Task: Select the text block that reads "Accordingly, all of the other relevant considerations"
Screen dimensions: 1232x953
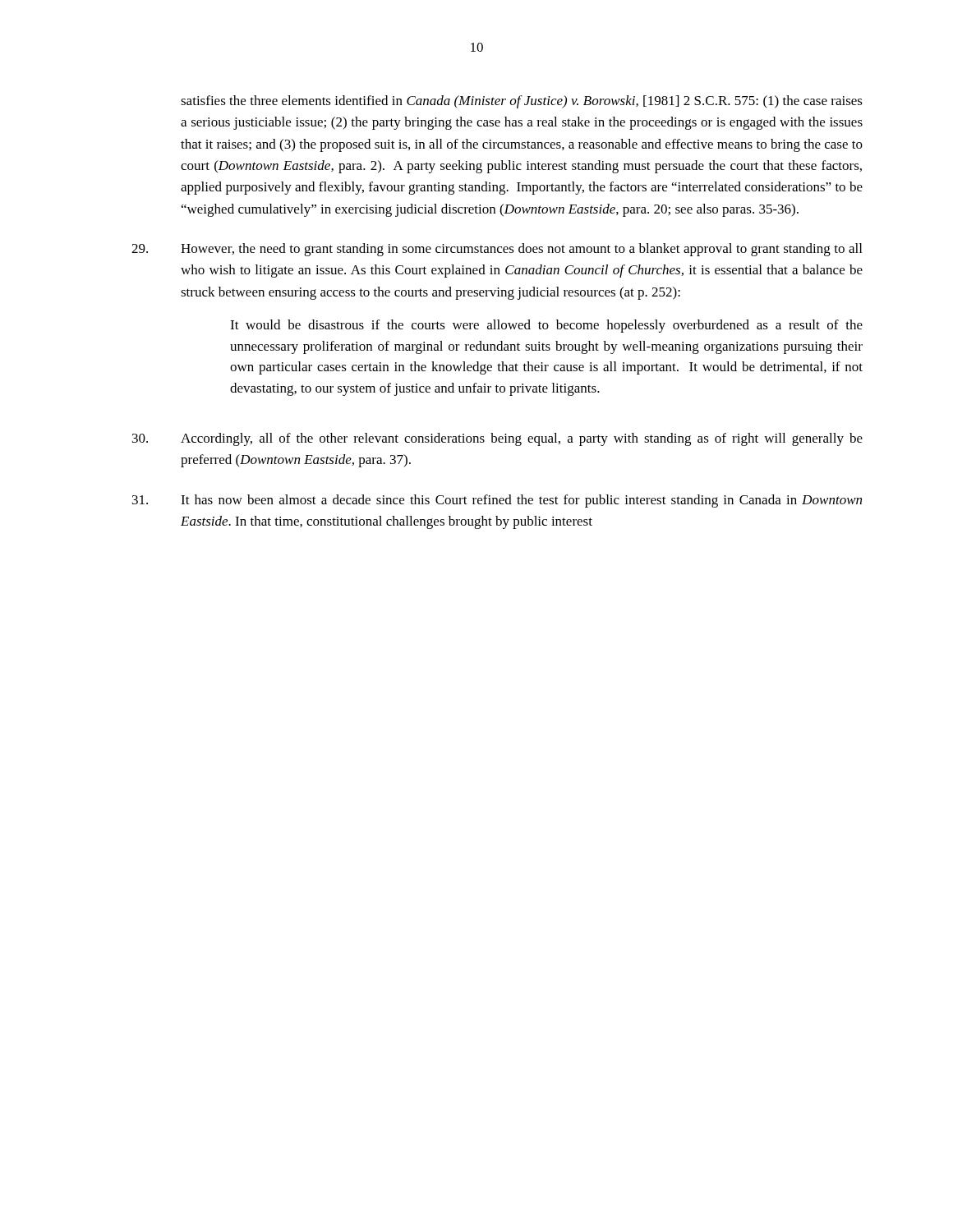Action: pos(497,450)
